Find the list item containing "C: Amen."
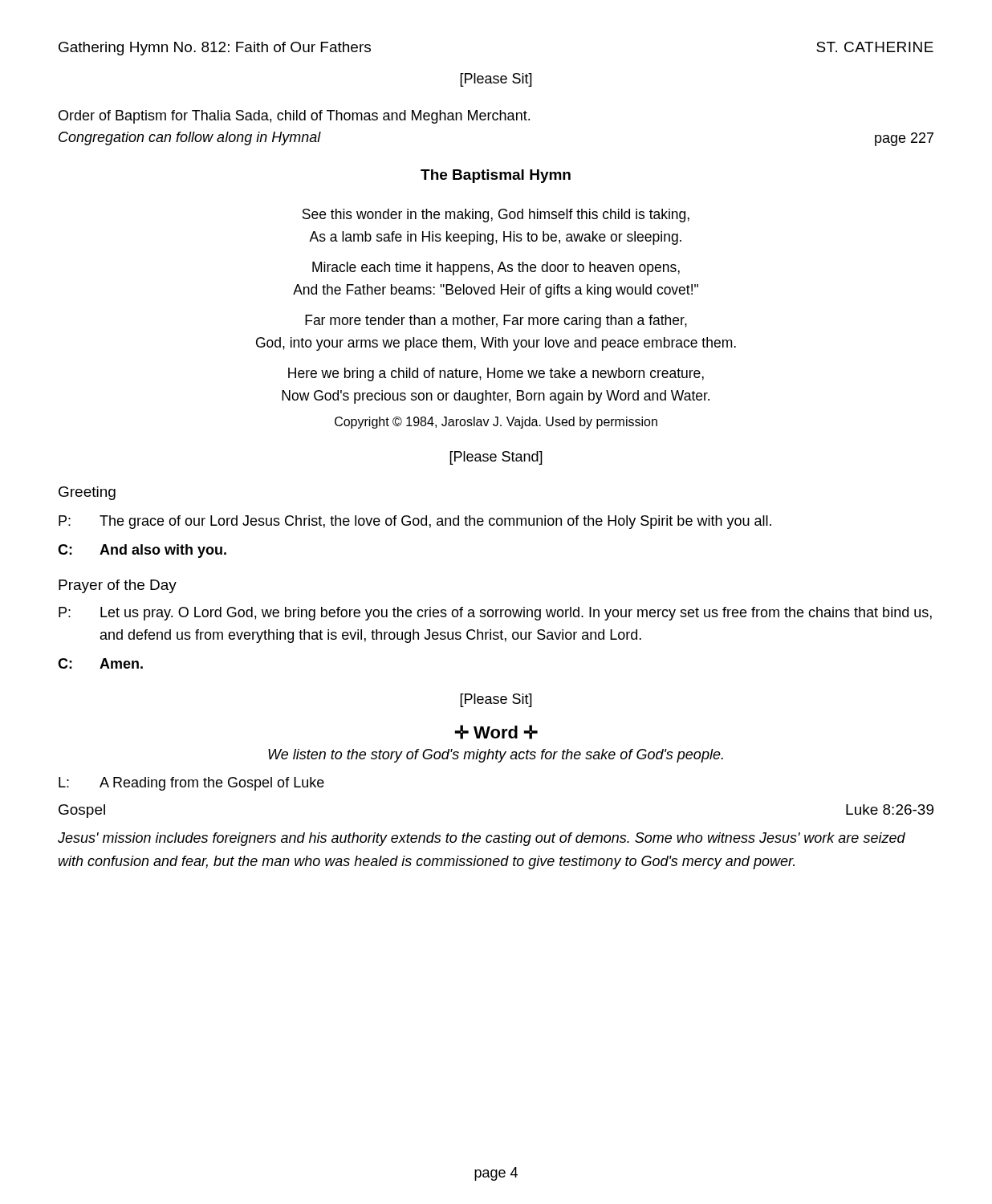The image size is (992, 1204). click(100, 663)
